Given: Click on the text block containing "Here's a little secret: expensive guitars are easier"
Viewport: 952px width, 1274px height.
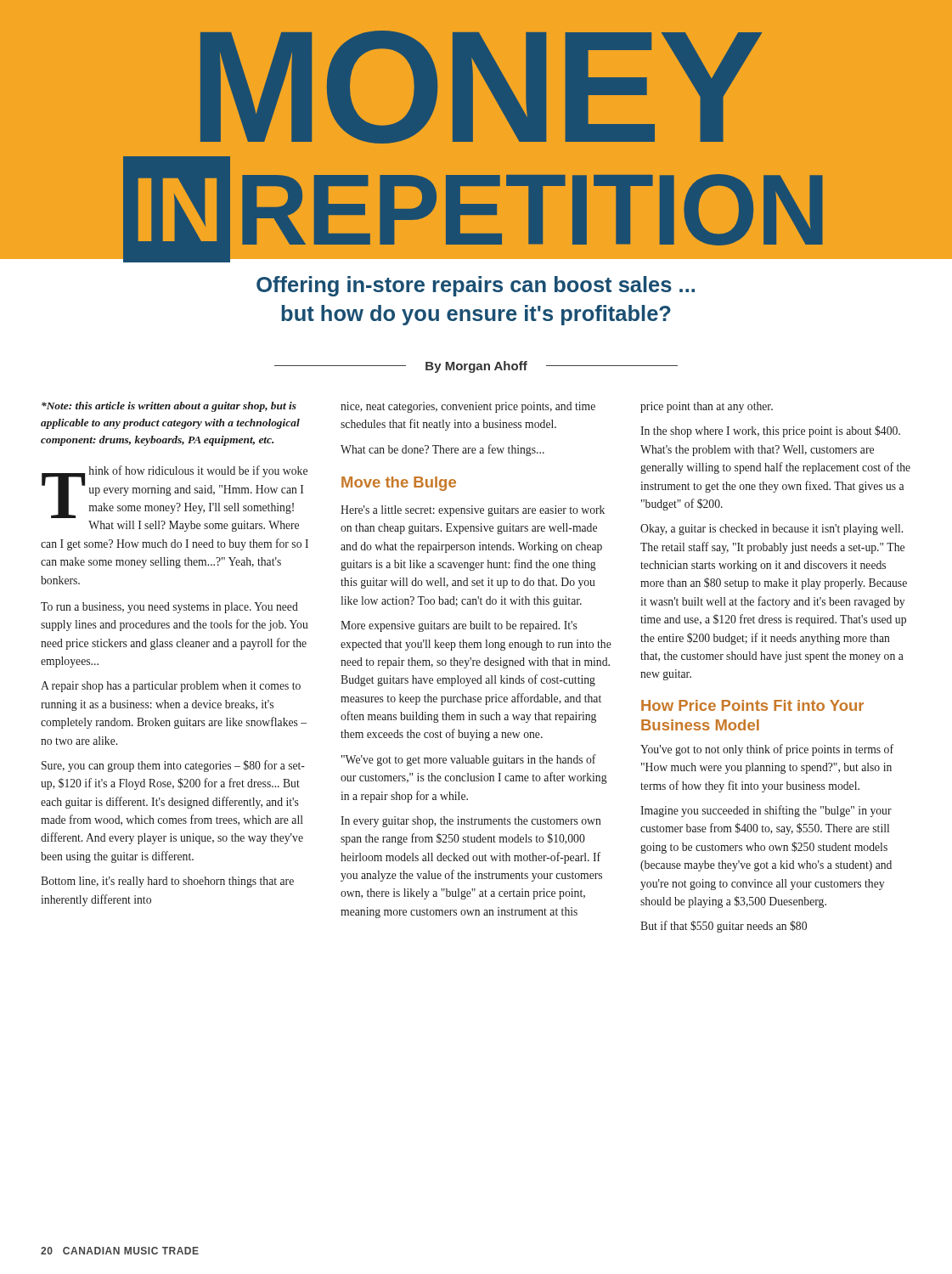Looking at the screenshot, I should point(476,711).
